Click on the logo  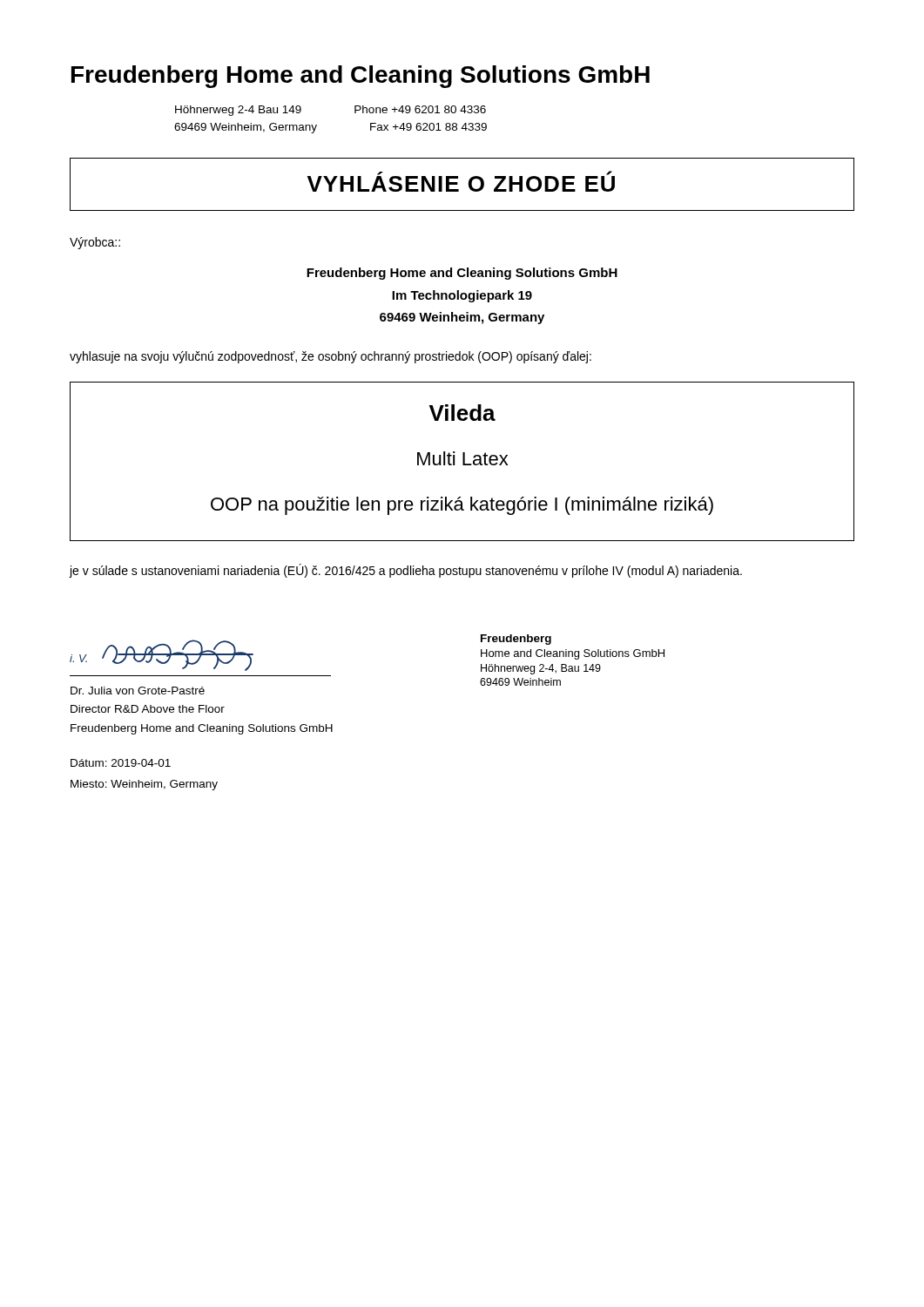667,670
